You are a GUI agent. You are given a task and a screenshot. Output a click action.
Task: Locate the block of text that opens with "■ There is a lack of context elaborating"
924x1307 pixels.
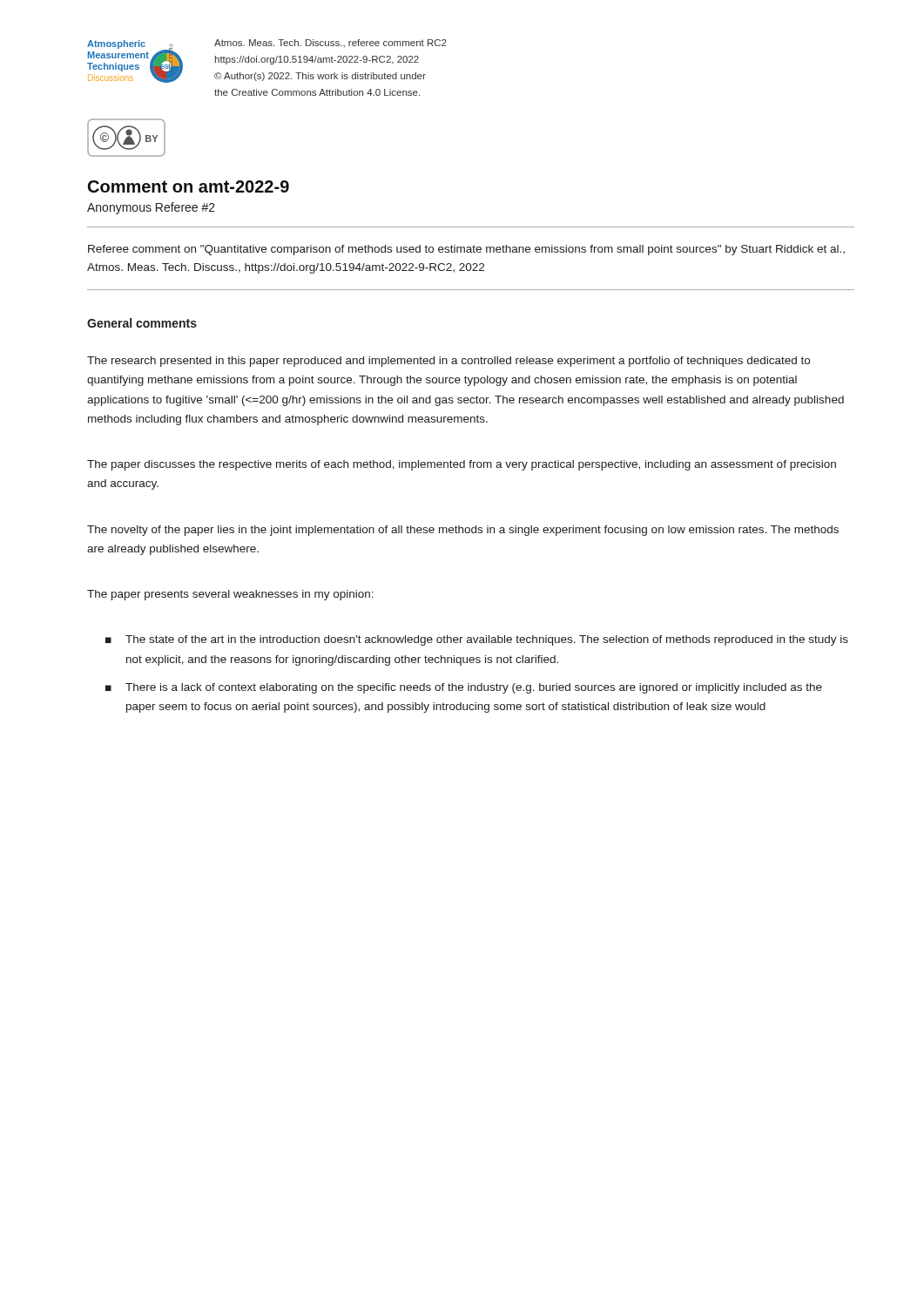[479, 697]
